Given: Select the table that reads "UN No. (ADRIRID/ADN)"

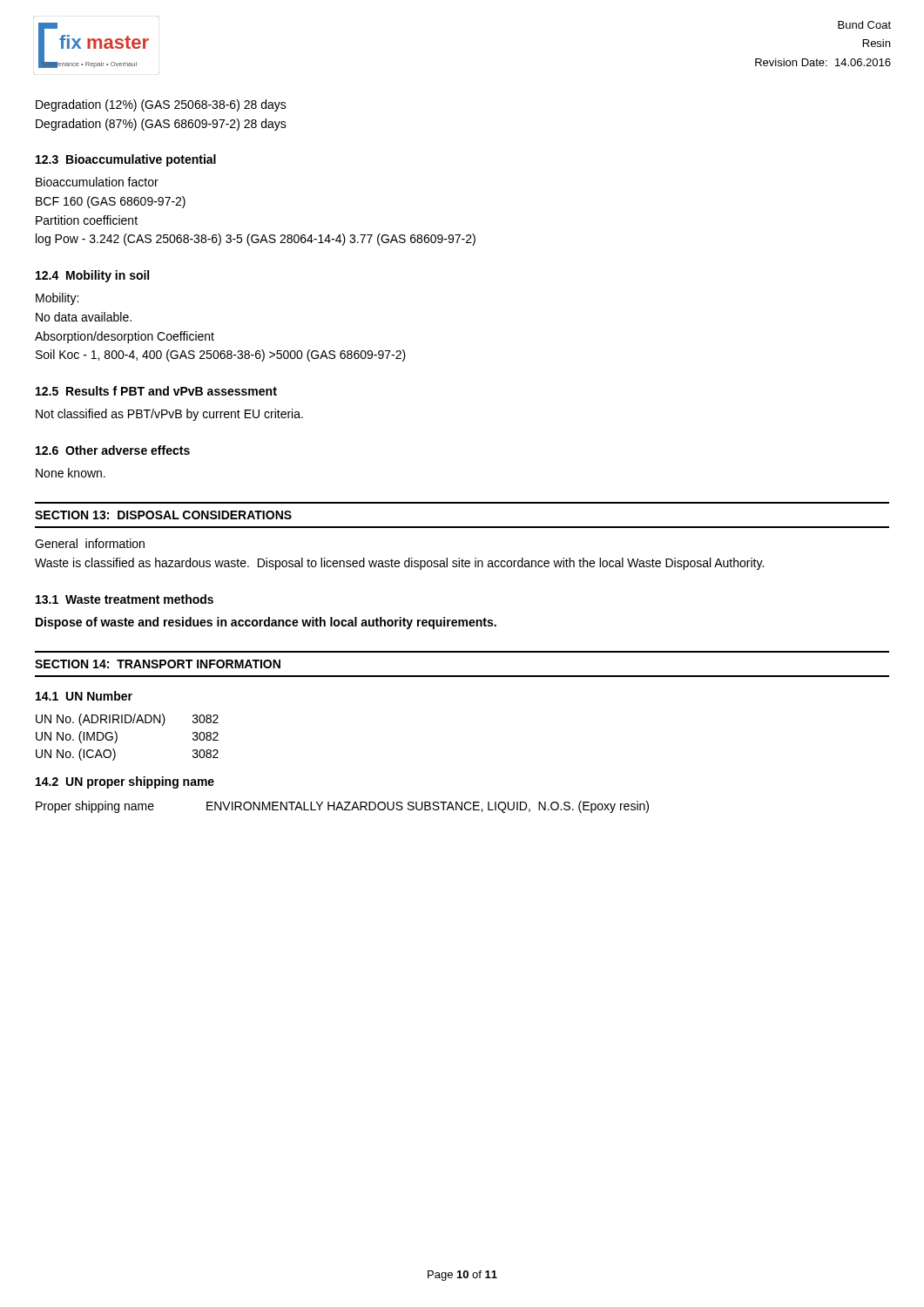Looking at the screenshot, I should coord(462,736).
